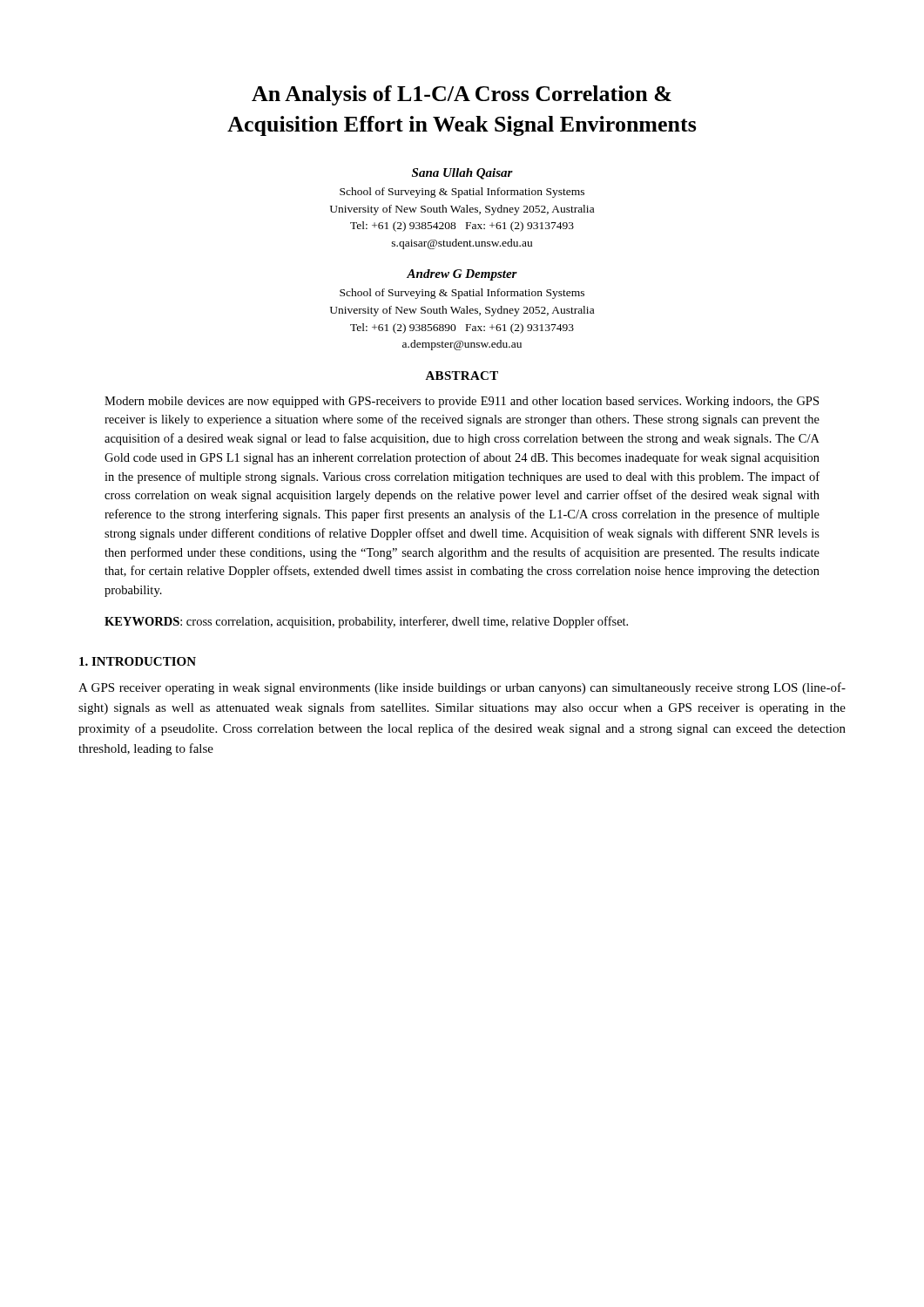Click on the block starting "Modern mobile devices are"
The width and height of the screenshot is (924, 1307).
(462, 496)
